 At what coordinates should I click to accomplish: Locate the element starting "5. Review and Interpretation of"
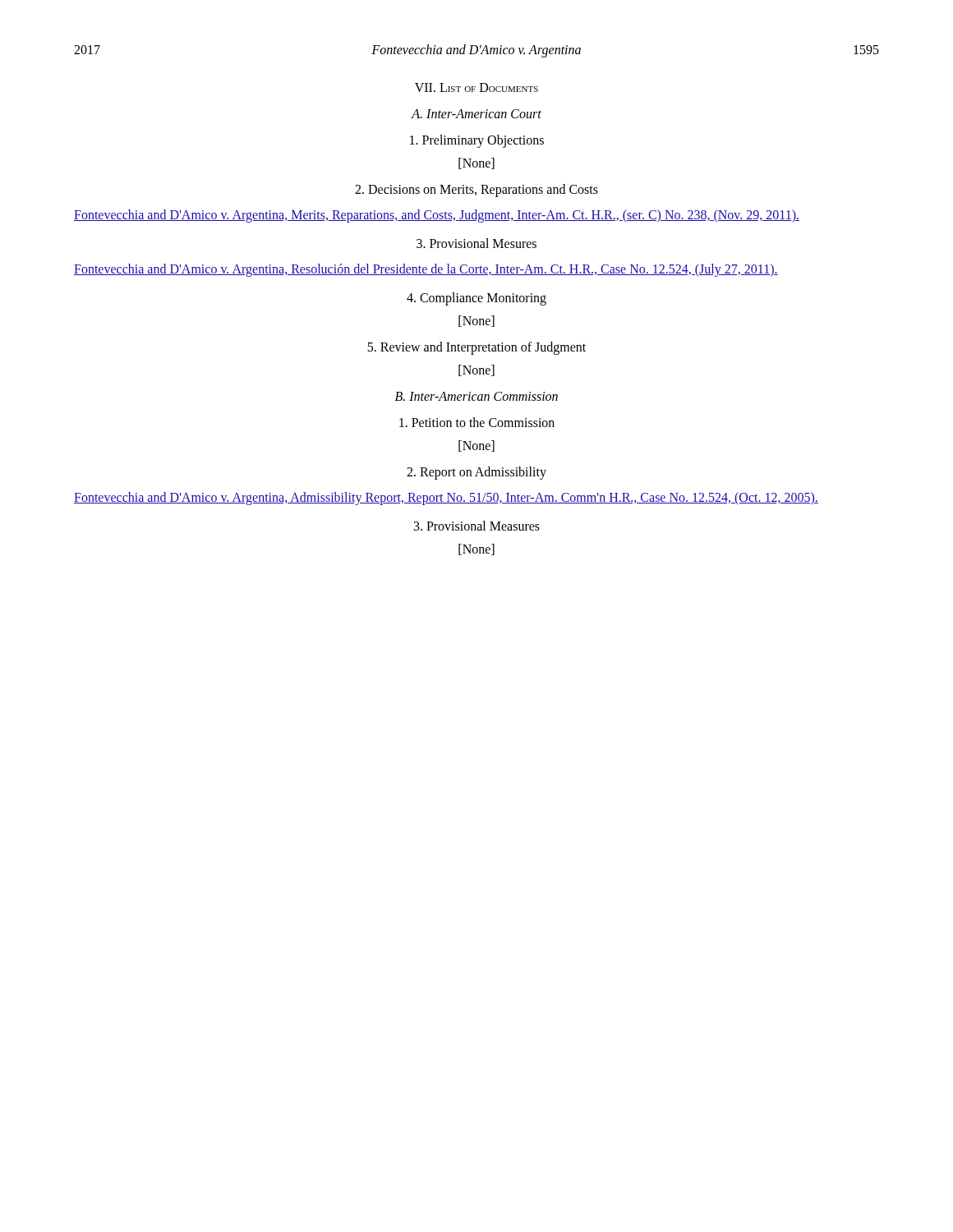click(476, 347)
